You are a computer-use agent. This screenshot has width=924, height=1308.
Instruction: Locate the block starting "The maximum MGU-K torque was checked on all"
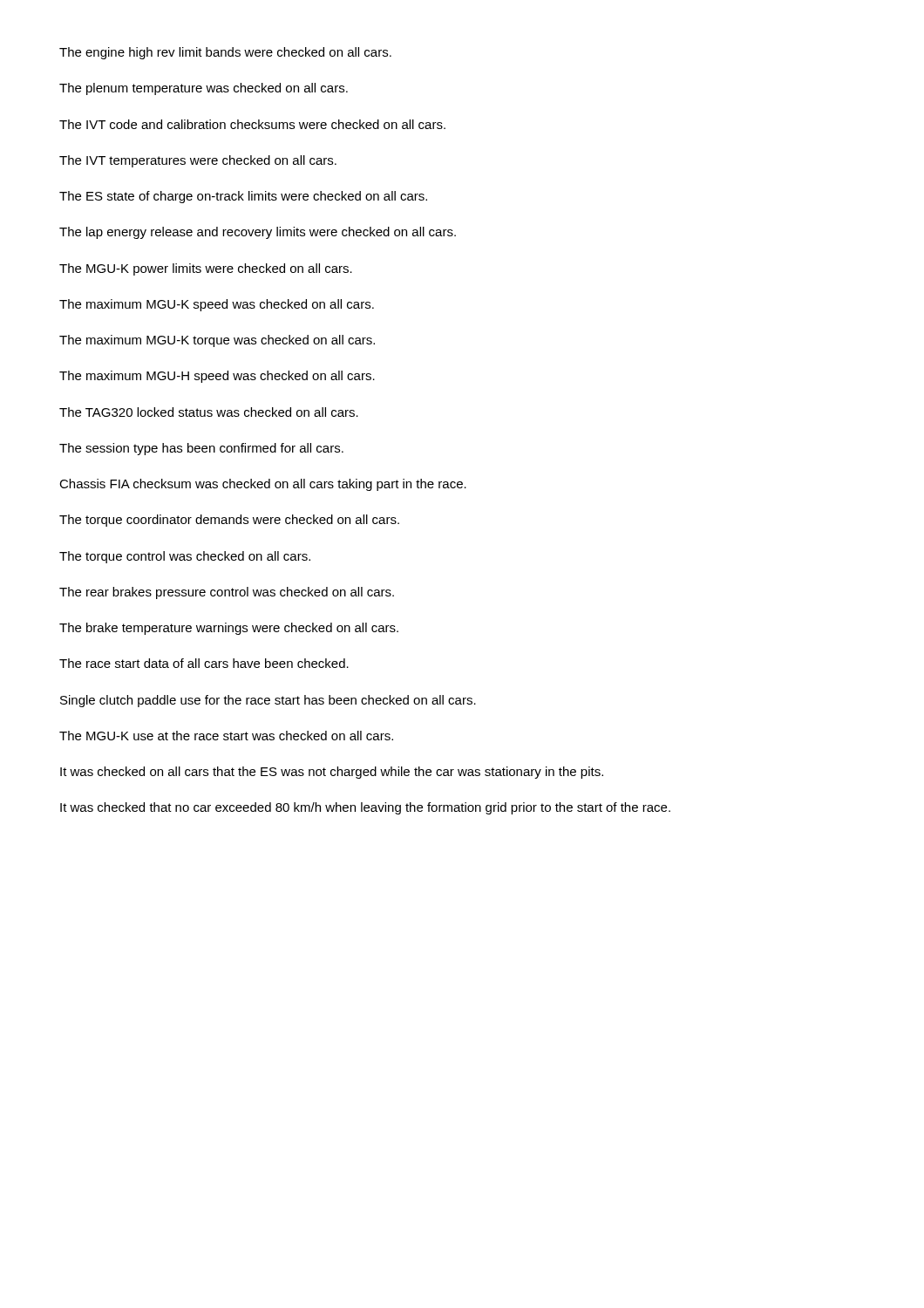pyautogui.click(x=218, y=340)
